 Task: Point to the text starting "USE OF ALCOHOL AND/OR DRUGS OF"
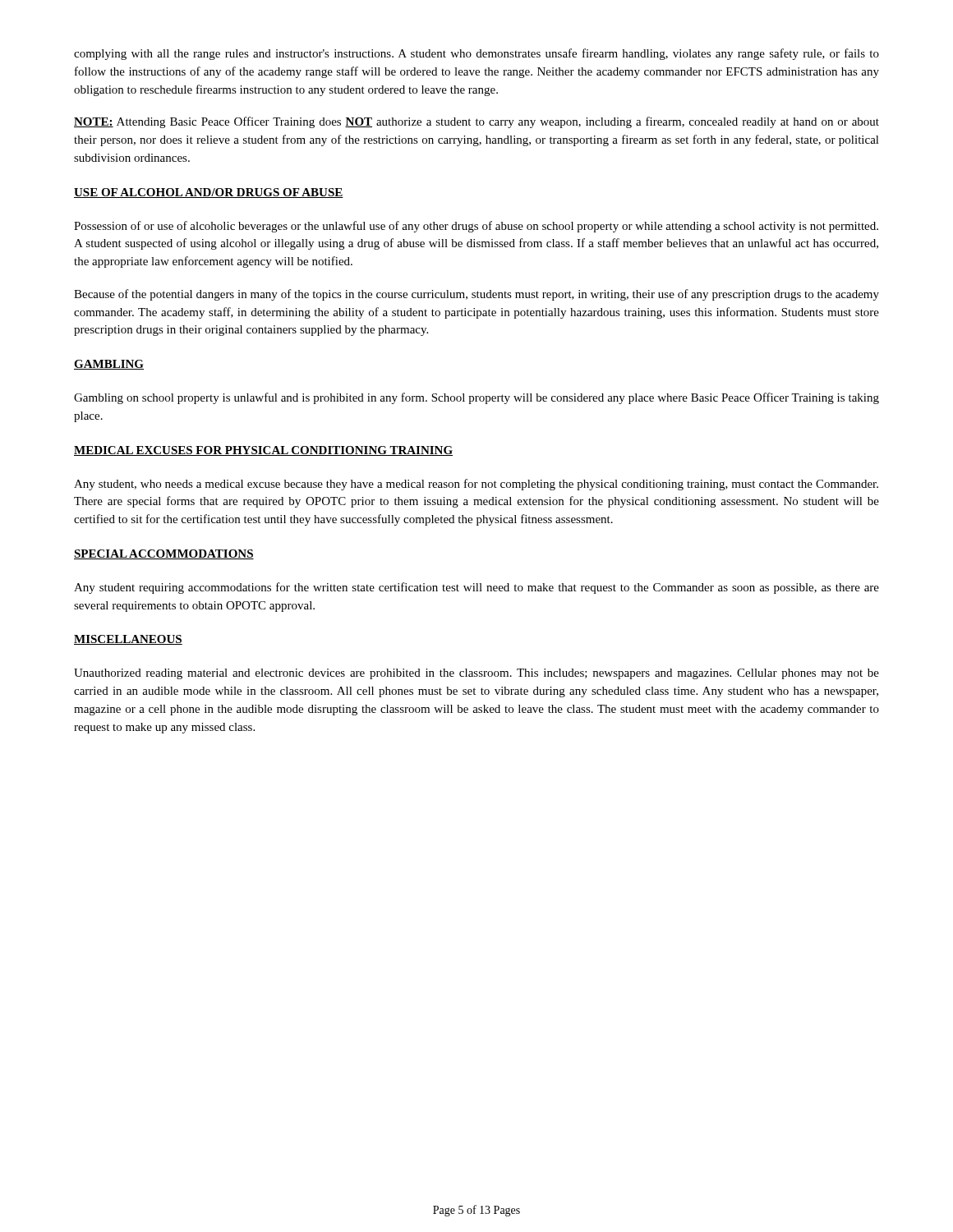pos(208,192)
